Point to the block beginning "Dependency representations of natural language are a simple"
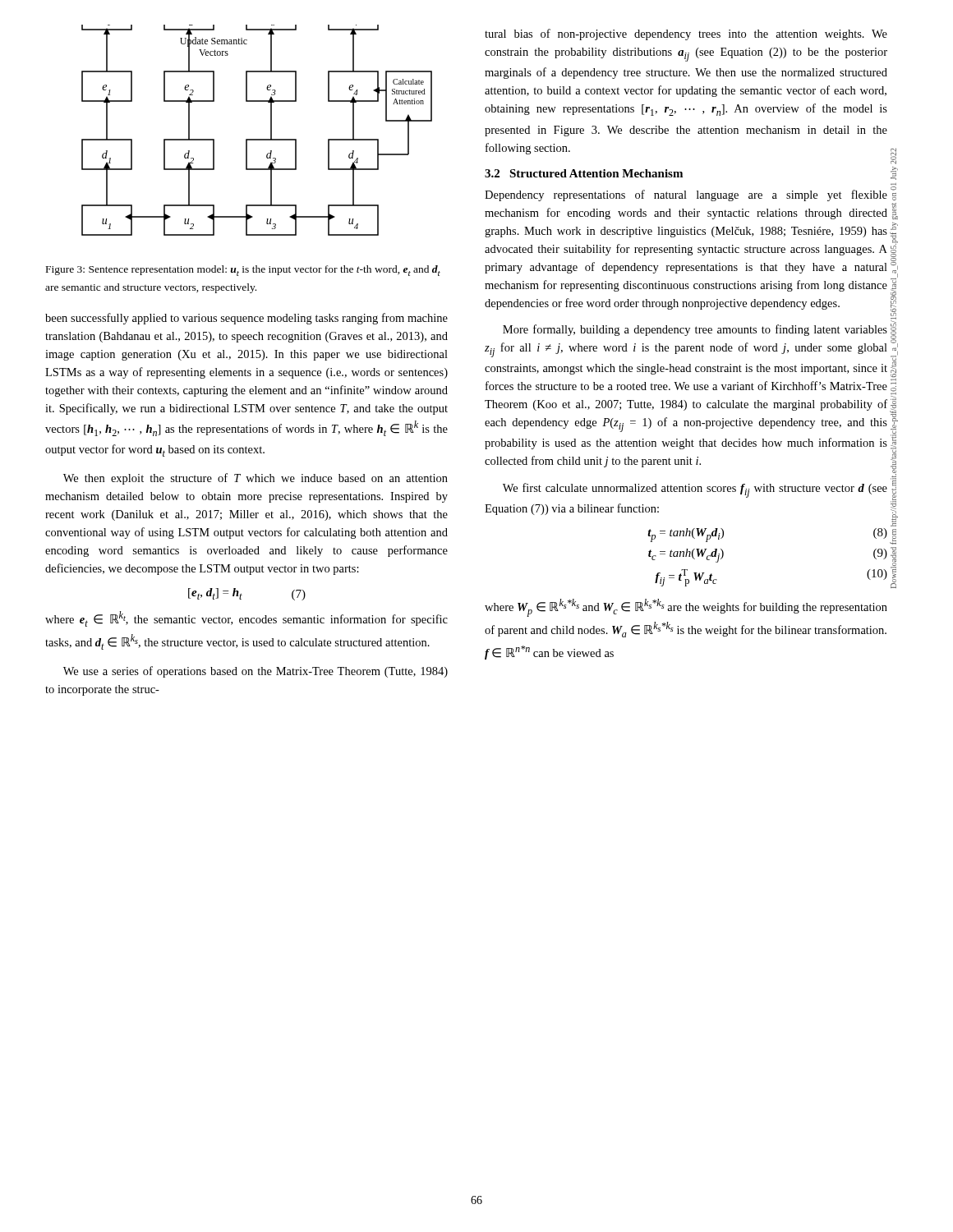This screenshot has width=953, height=1232. point(686,351)
